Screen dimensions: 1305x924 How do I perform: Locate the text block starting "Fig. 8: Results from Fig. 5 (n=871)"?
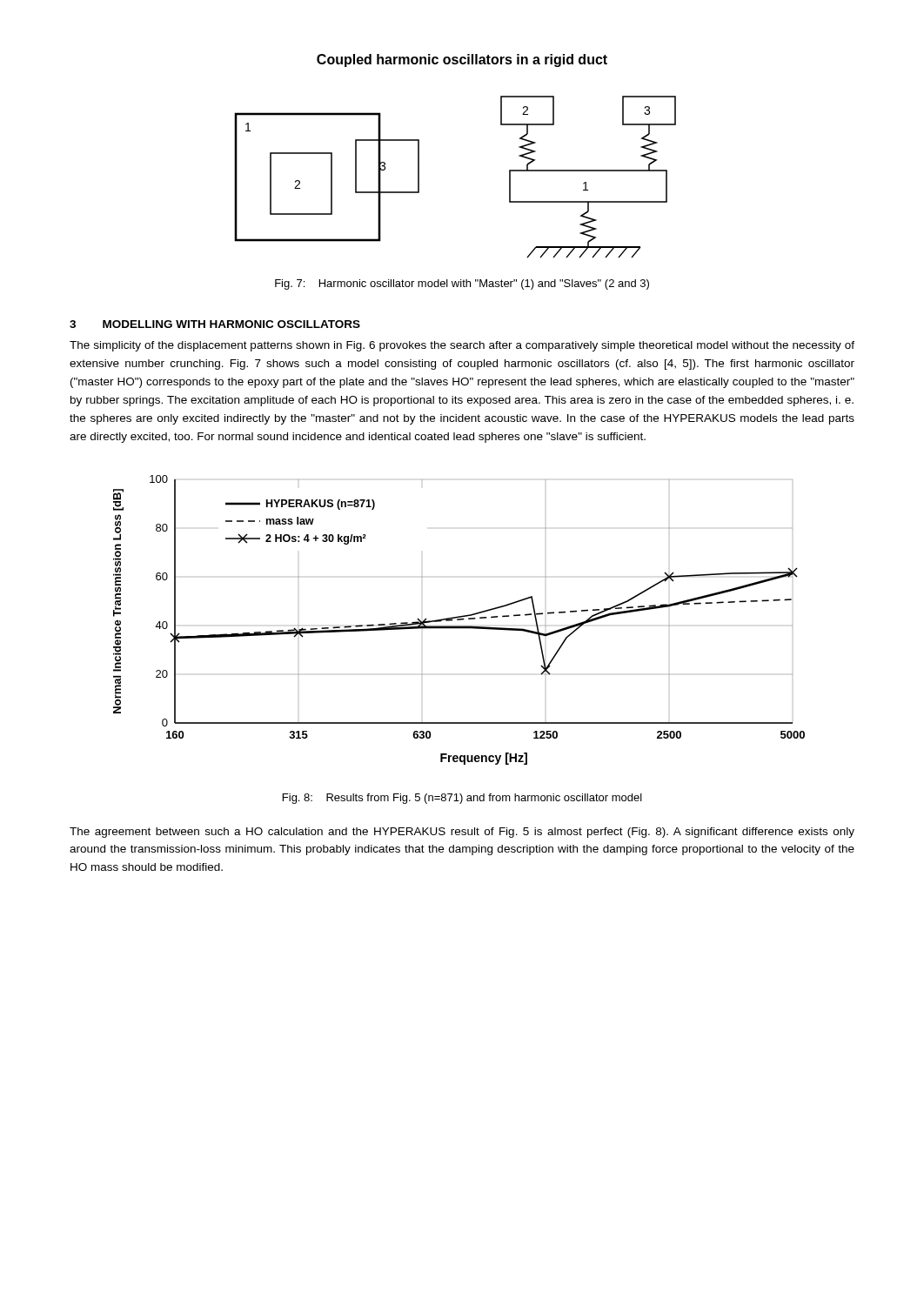[462, 797]
